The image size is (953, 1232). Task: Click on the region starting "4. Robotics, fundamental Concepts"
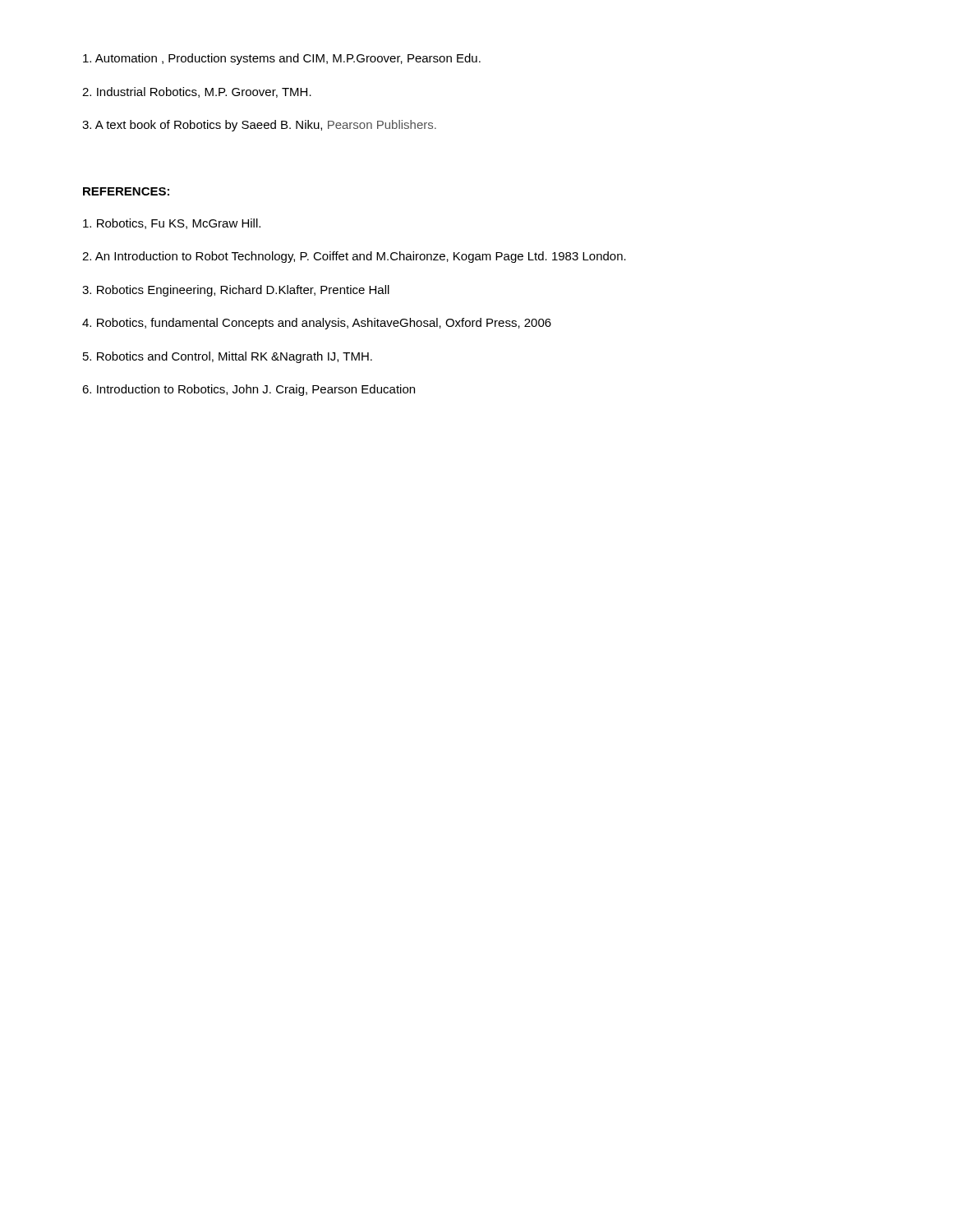pos(317,322)
